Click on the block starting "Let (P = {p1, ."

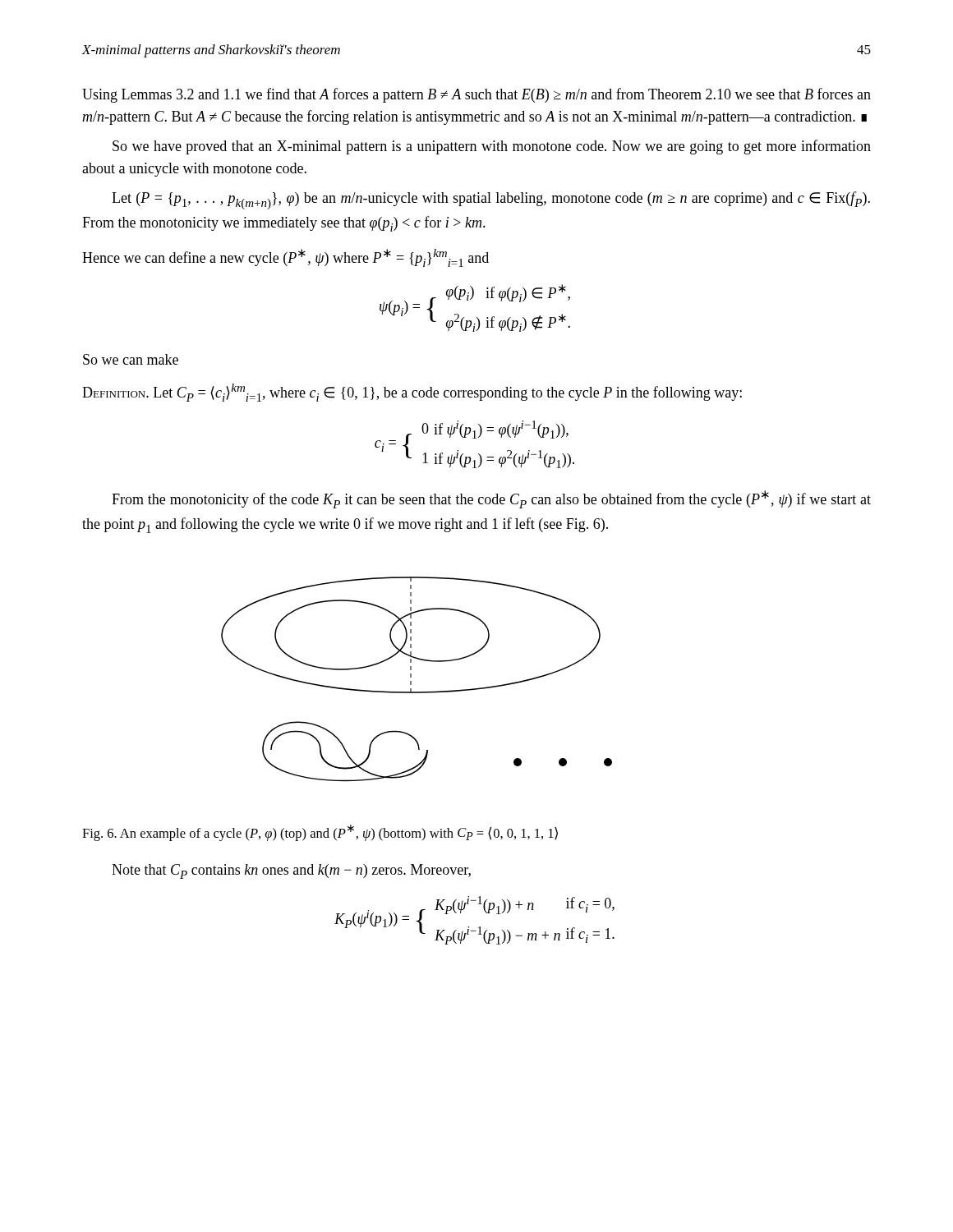tap(476, 212)
